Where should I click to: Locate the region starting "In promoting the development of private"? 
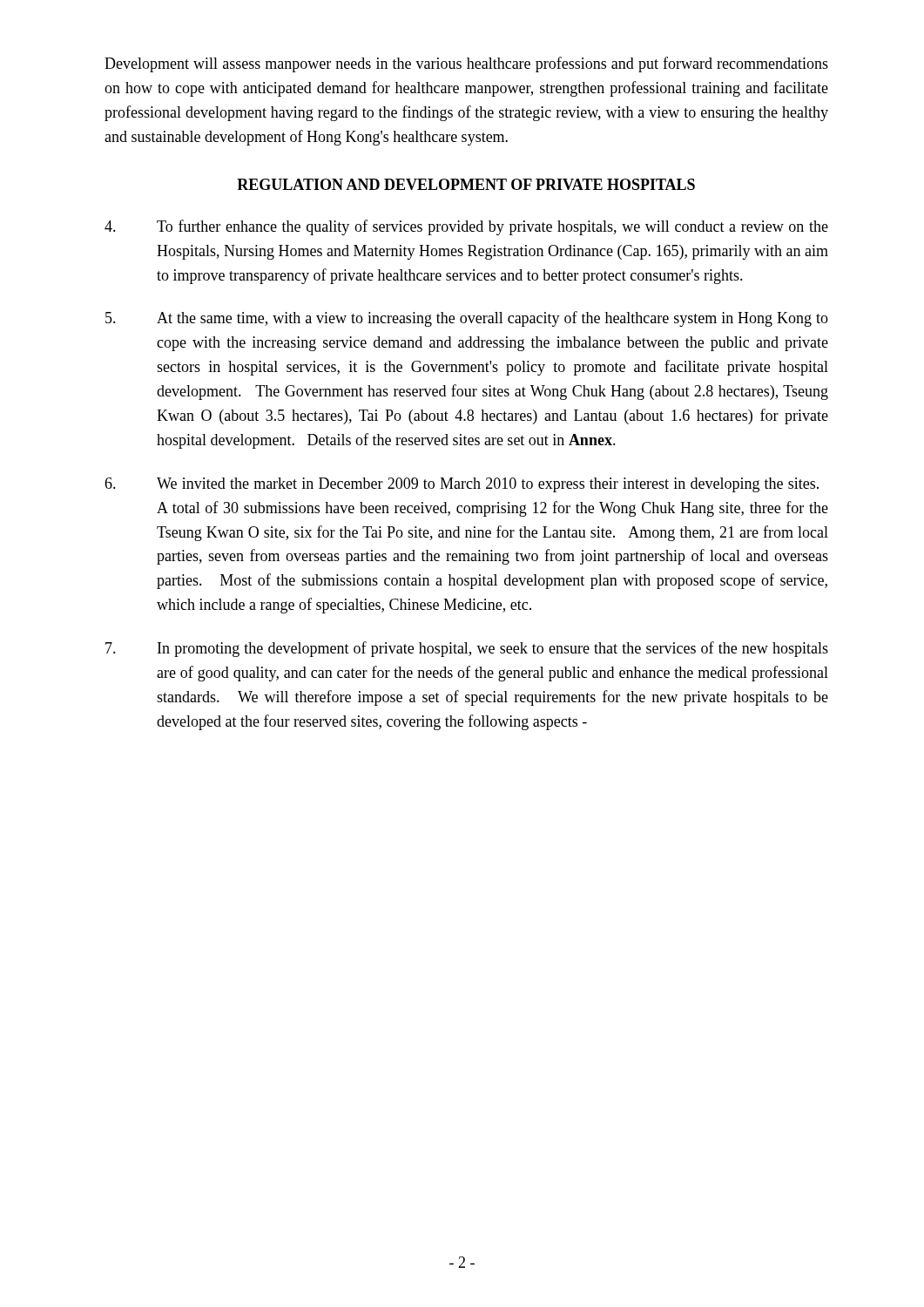coord(466,686)
